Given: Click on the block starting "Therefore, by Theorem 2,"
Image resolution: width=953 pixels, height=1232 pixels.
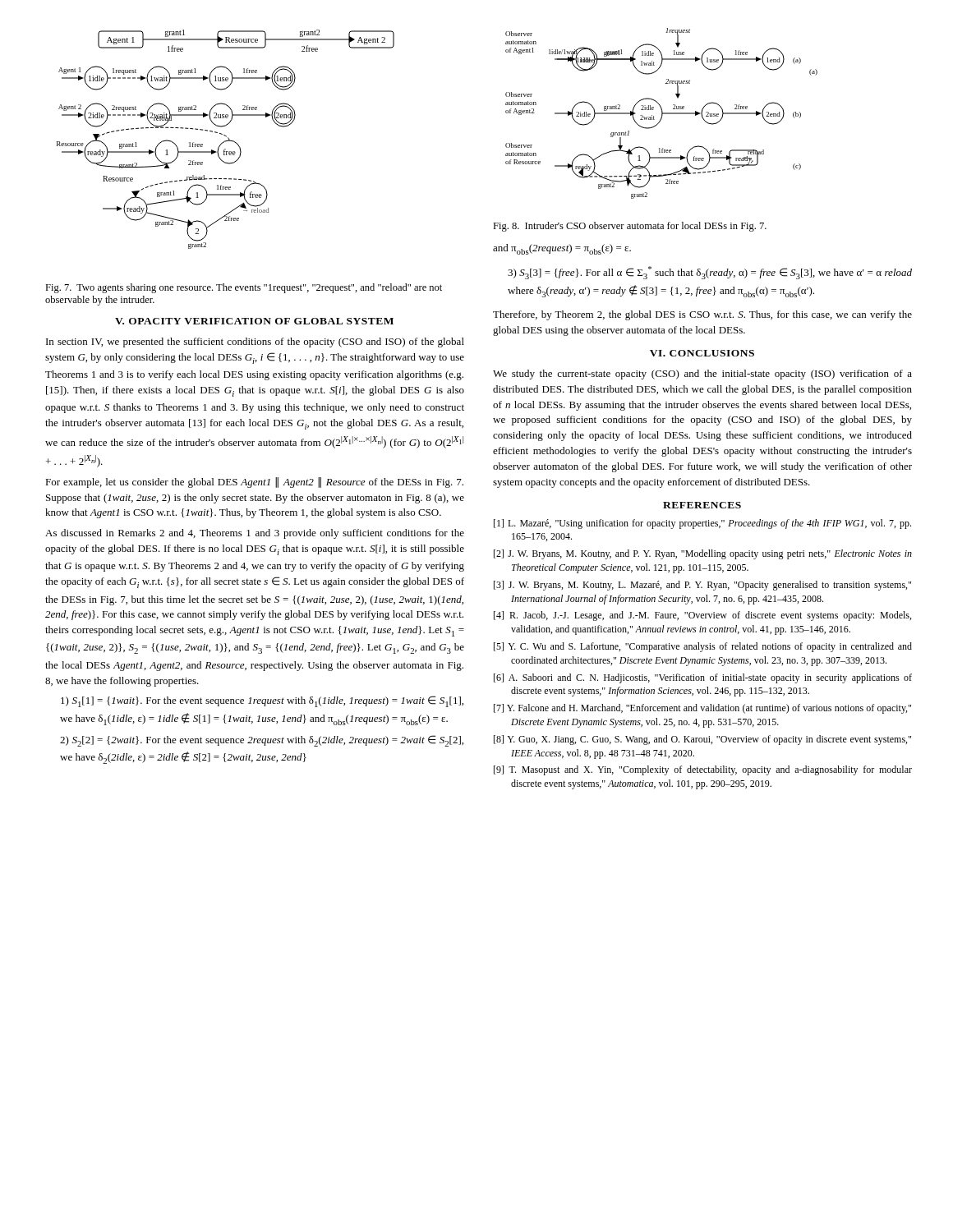Looking at the screenshot, I should 702,322.
